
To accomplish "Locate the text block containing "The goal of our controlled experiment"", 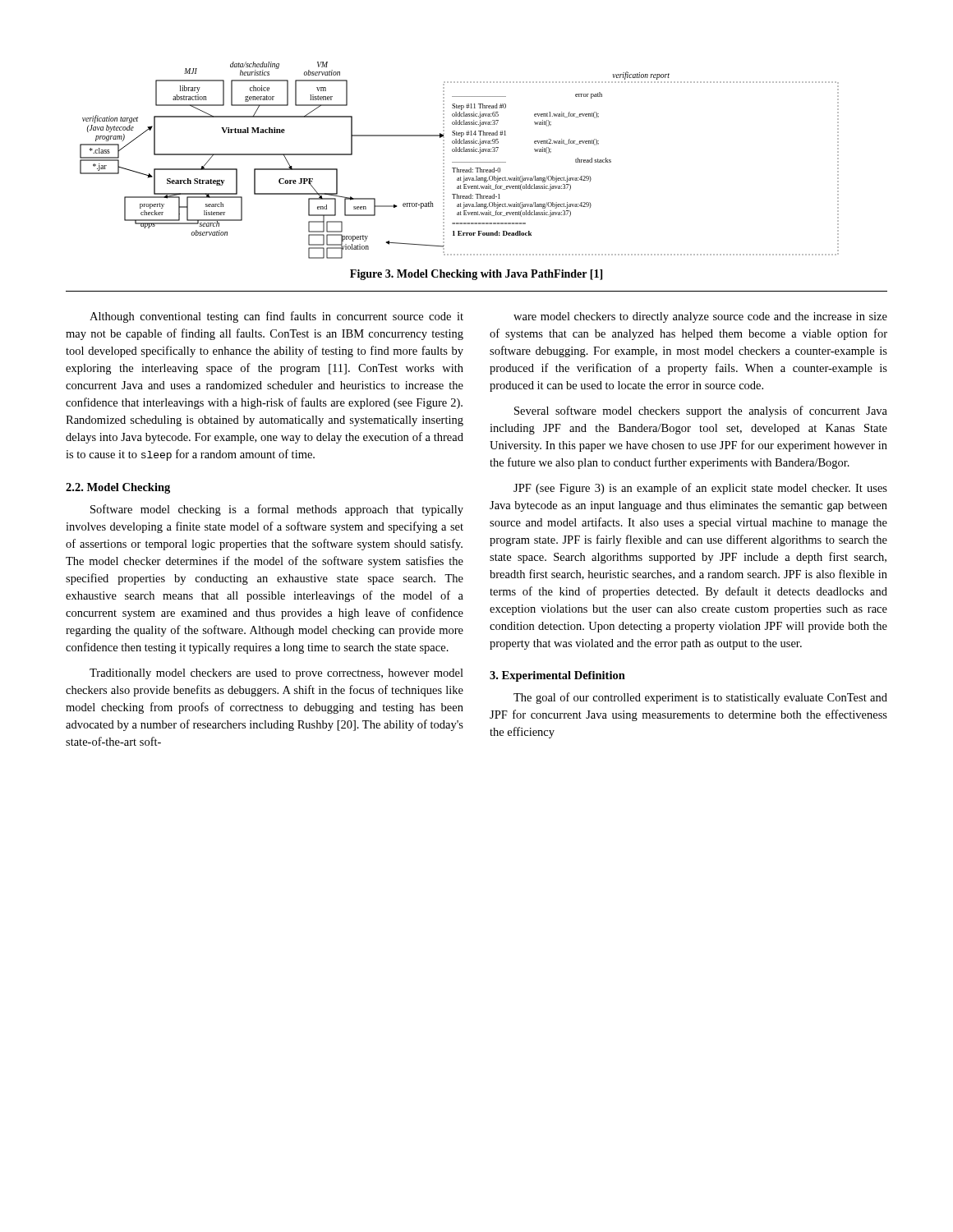I will click(688, 715).
